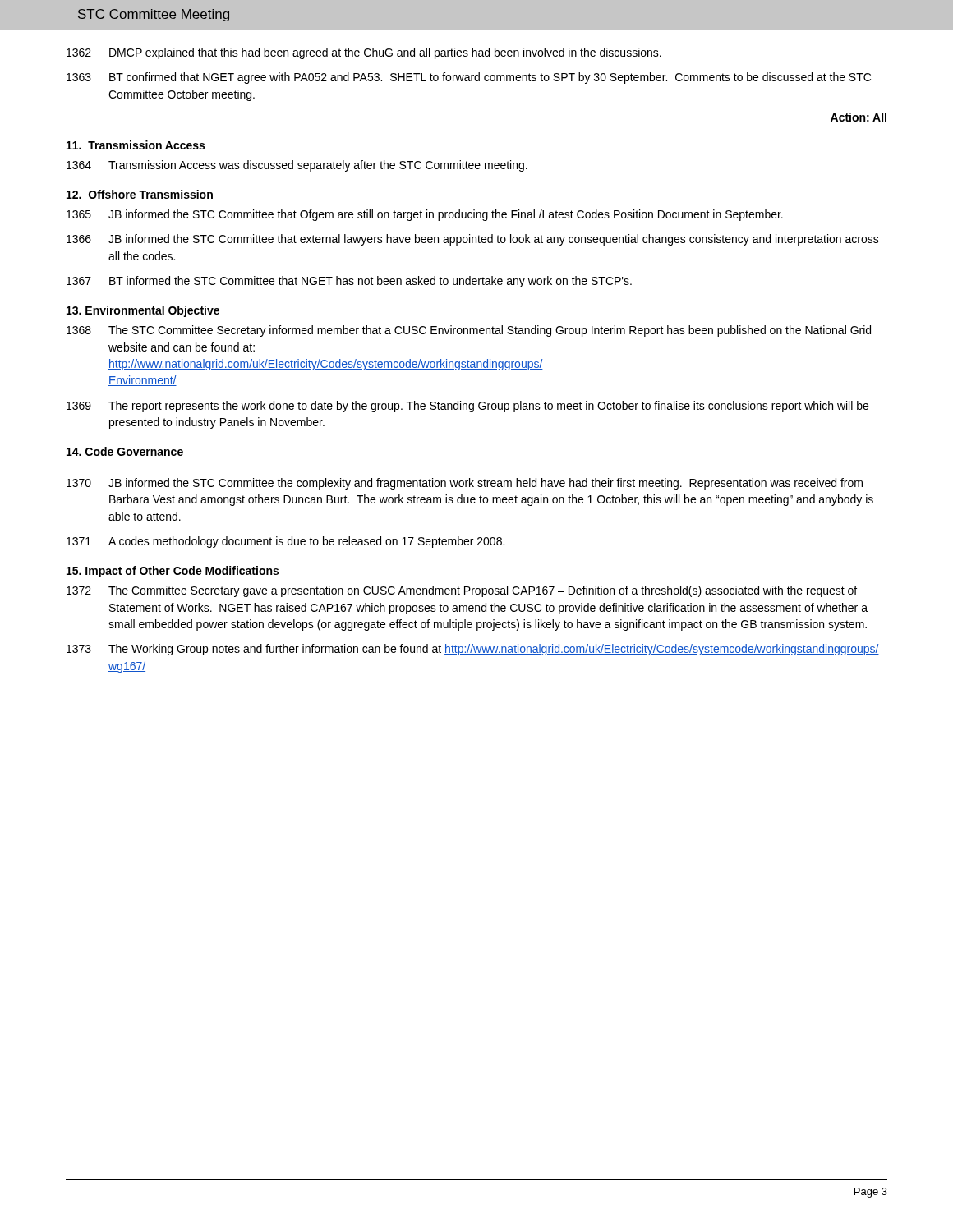Navigate to the passage starting "1369 The report represents the work"
This screenshot has width=953, height=1232.
(x=476, y=414)
